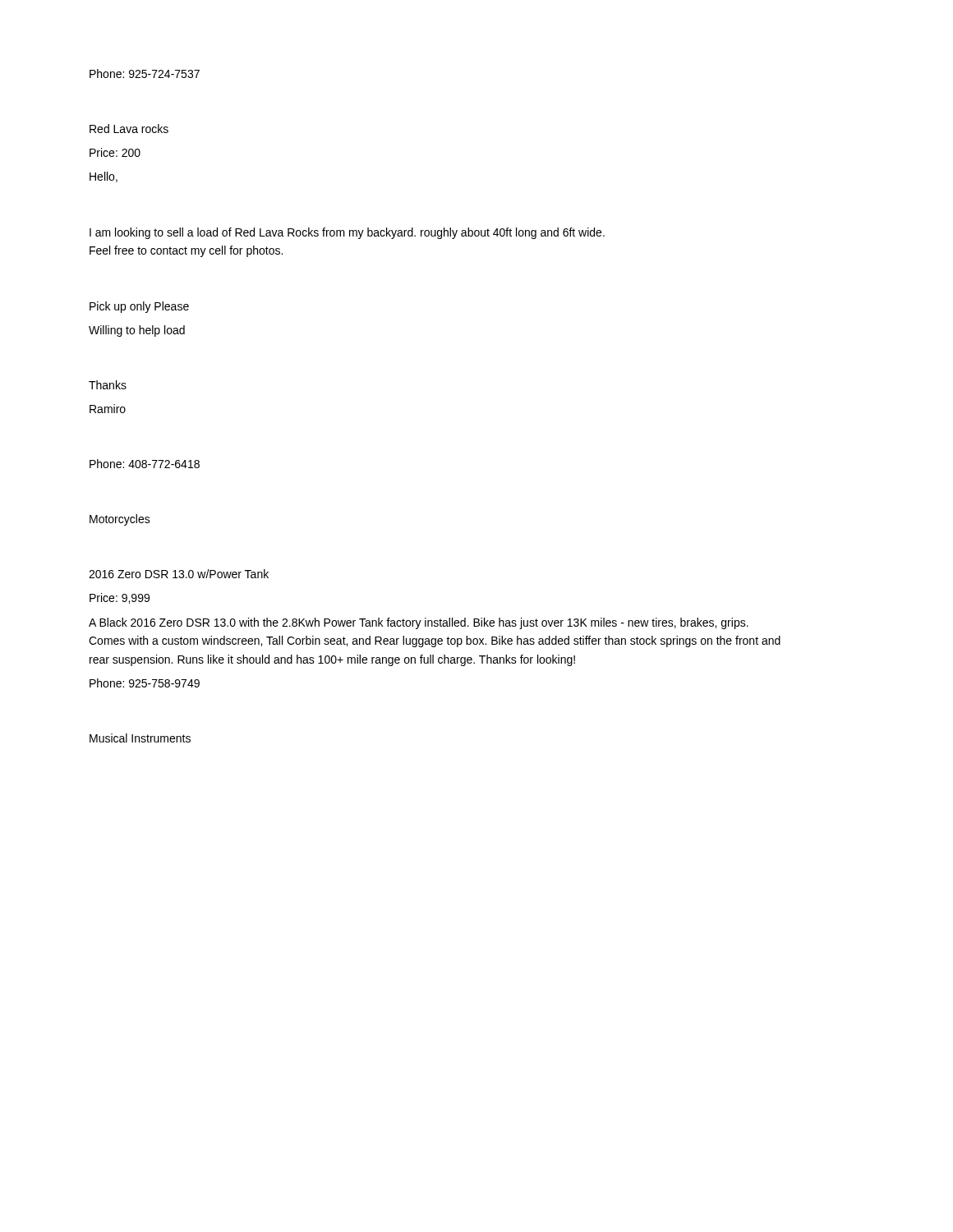Point to the region starting "Musical Instruments"

[140, 738]
